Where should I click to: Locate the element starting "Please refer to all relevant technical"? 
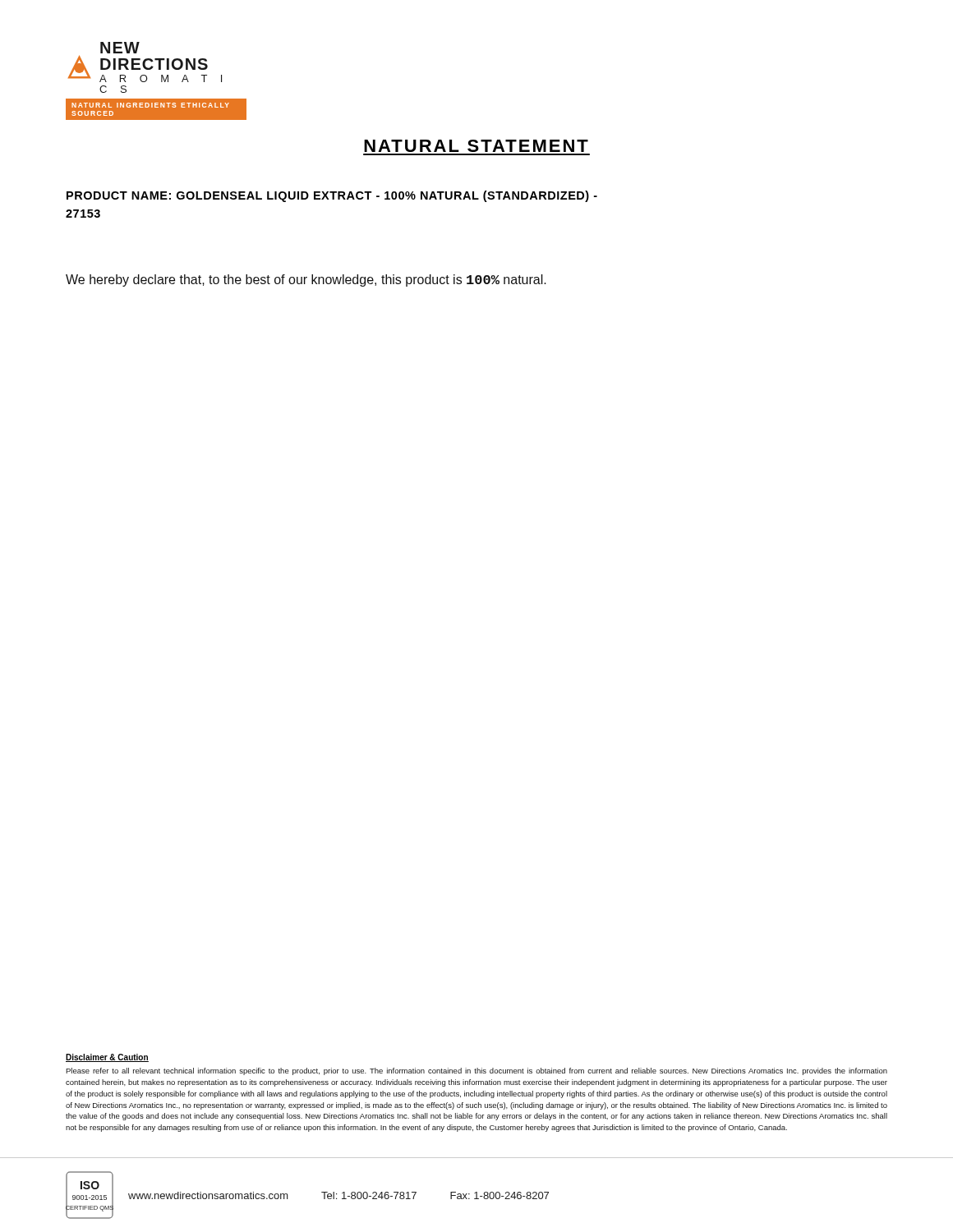tap(476, 1099)
